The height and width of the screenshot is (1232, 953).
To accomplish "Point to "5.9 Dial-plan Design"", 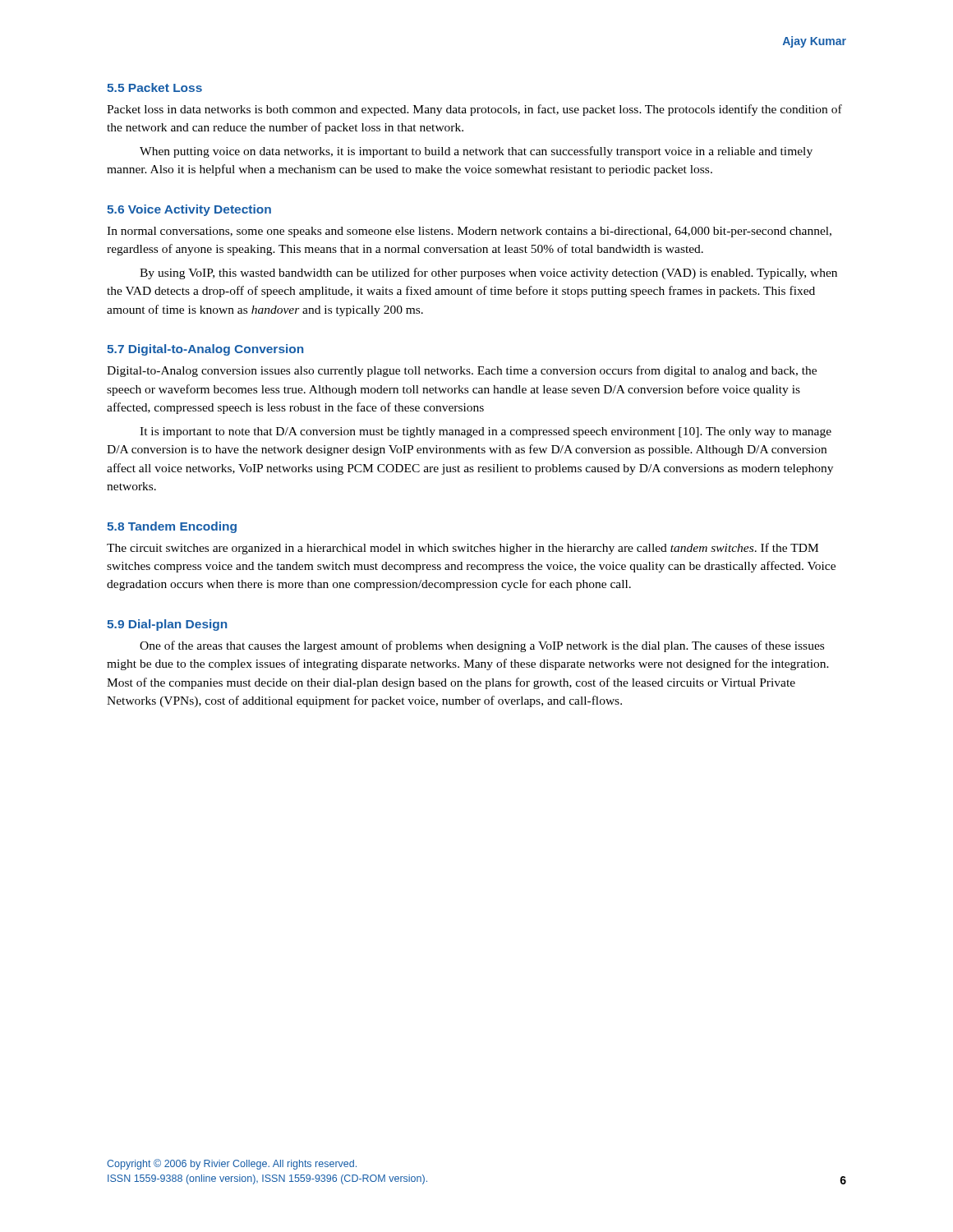I will (167, 624).
